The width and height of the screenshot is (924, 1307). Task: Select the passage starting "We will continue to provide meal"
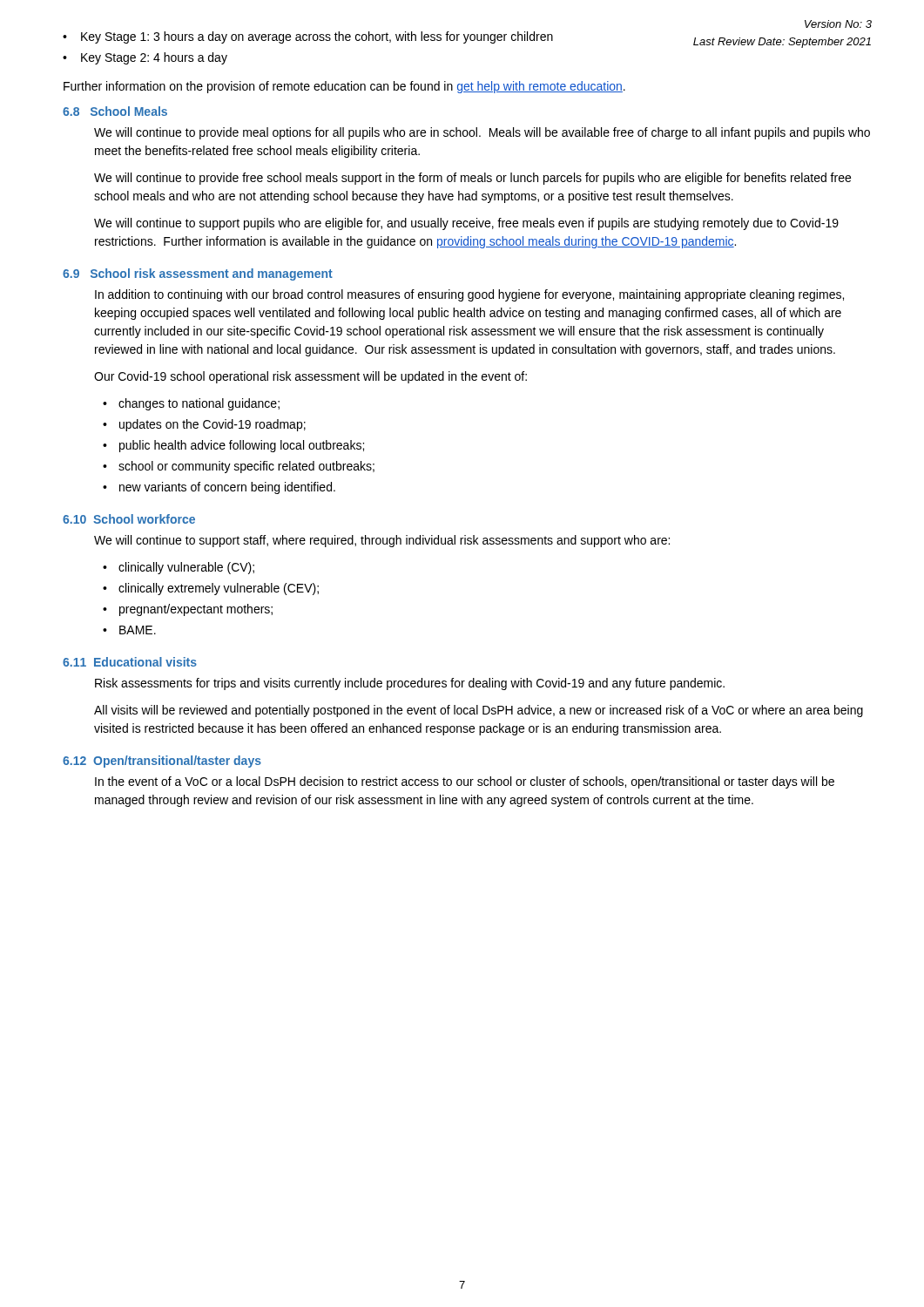pos(482,142)
